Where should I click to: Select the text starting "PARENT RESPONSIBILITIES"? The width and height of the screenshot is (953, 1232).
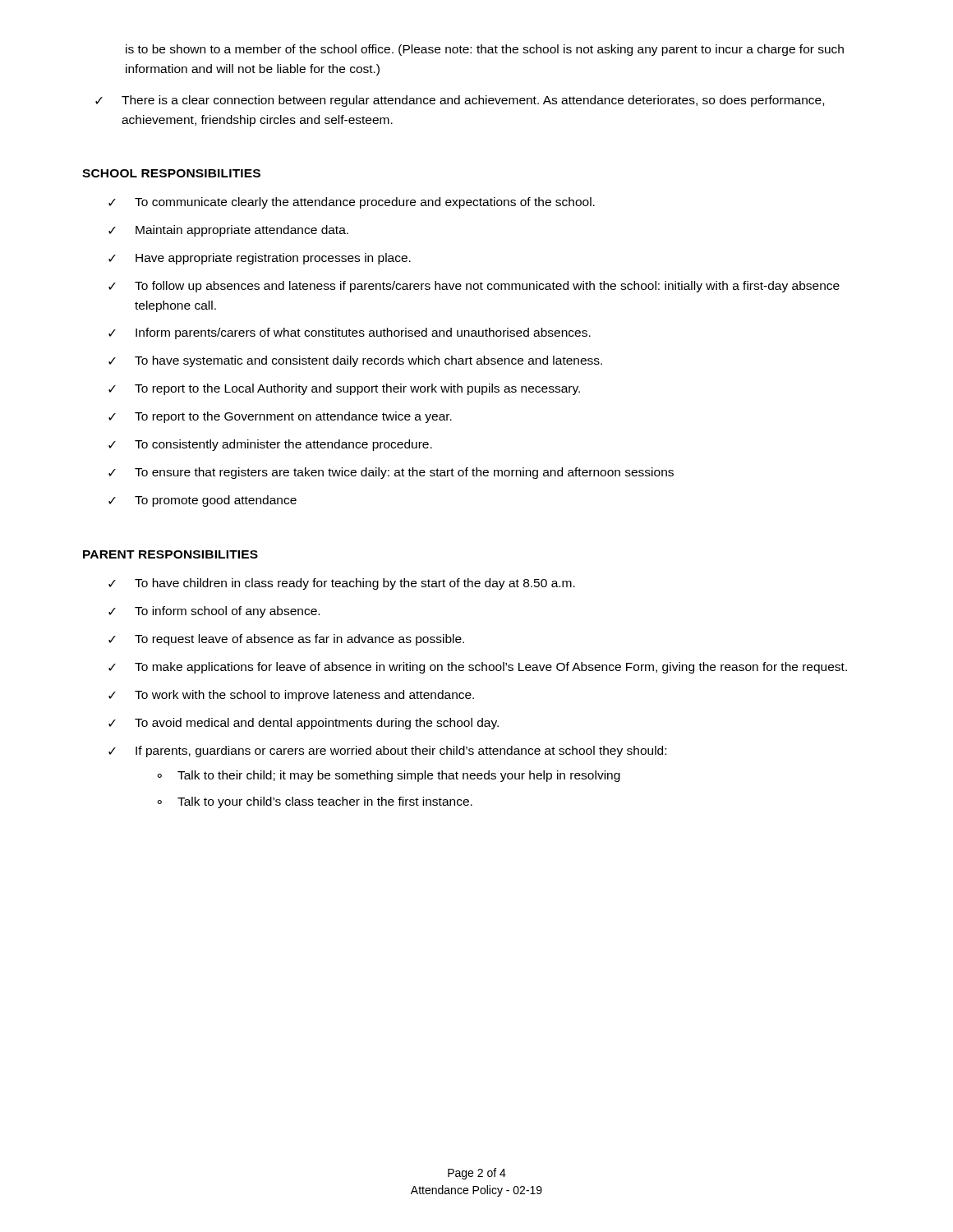170,554
